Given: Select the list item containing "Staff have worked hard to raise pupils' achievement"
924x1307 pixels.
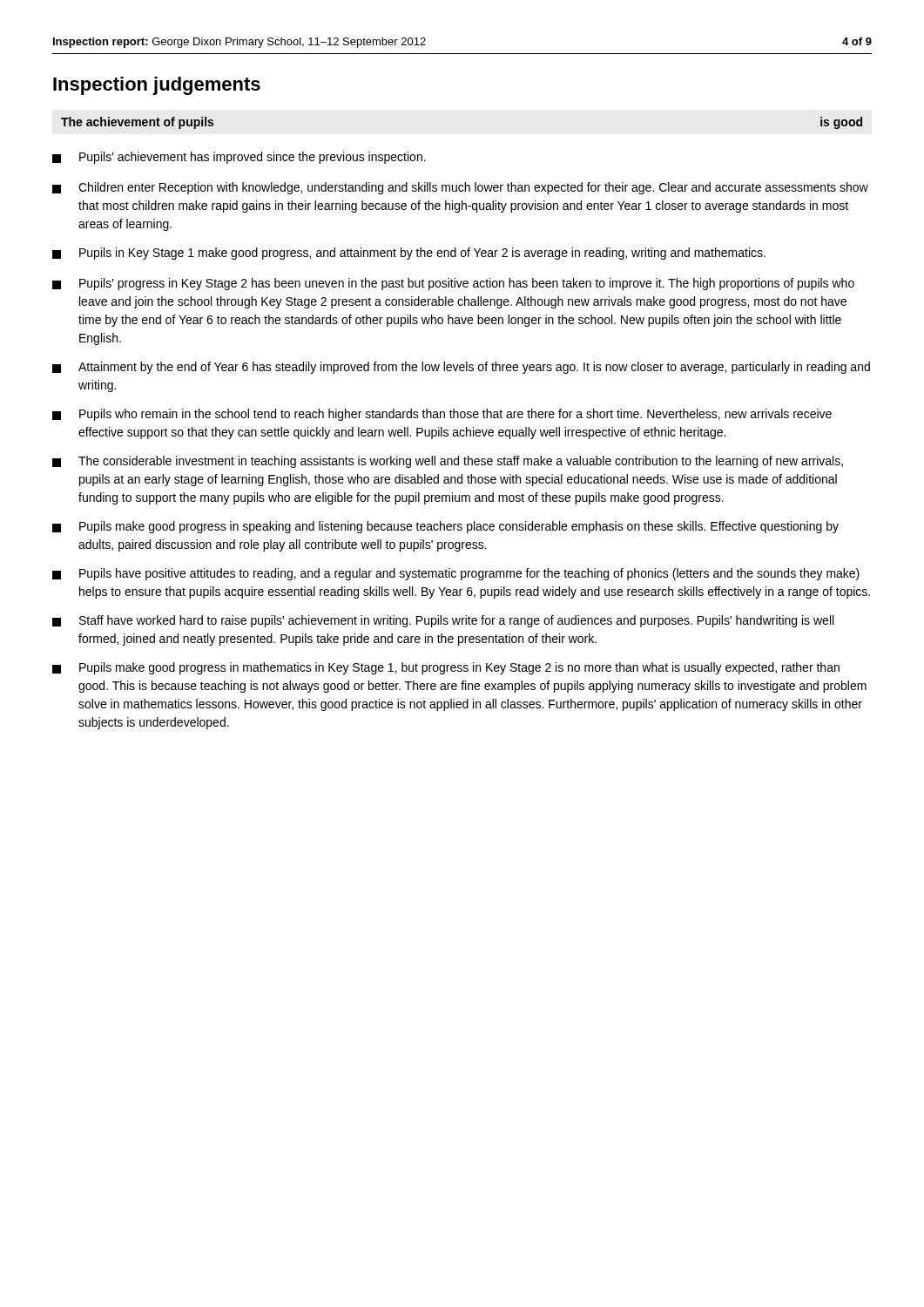Looking at the screenshot, I should pyautogui.click(x=462, y=630).
